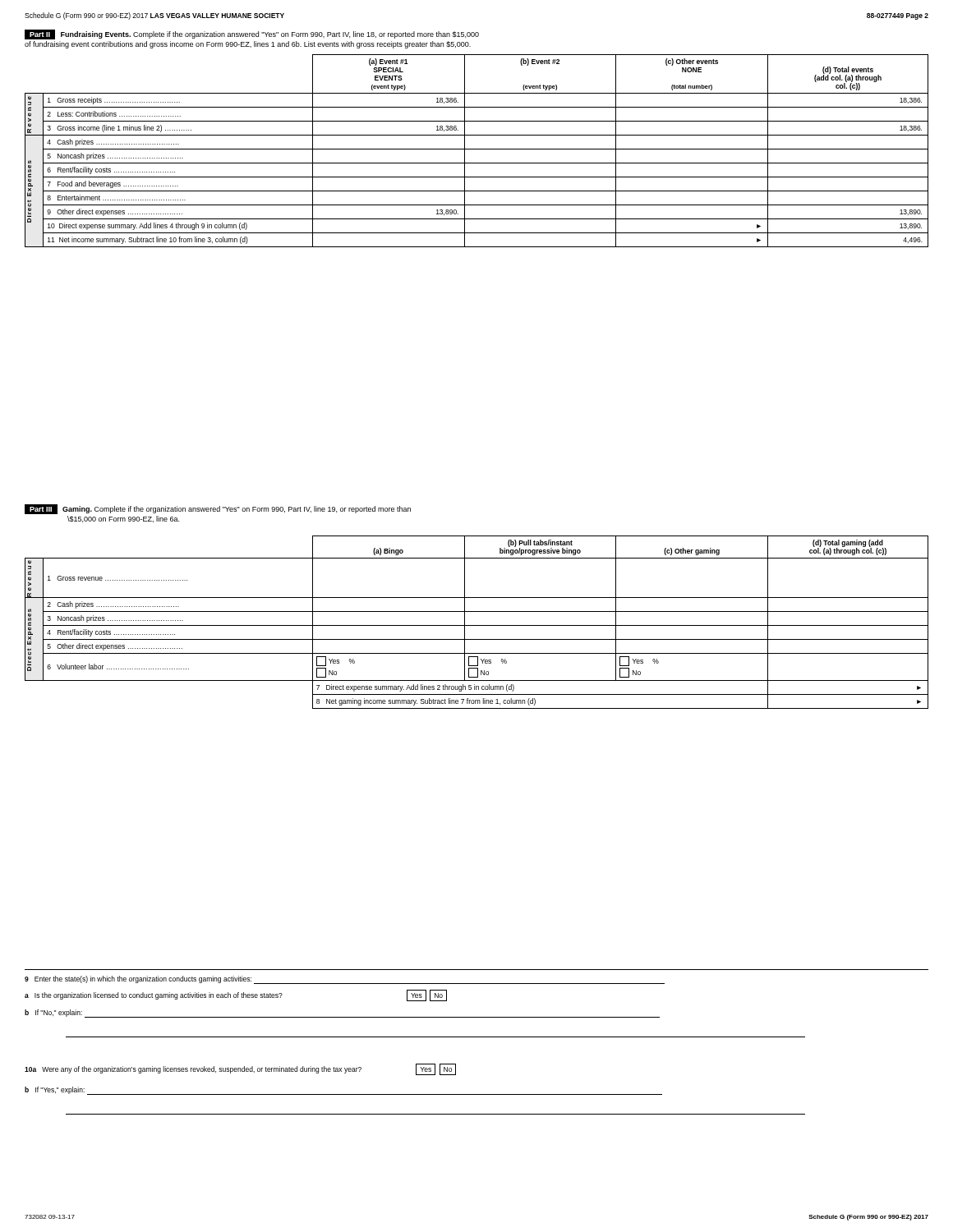Click on the passage starting "10a Were any of the organization's gaming"
The image size is (953, 1232).
click(x=240, y=1069)
